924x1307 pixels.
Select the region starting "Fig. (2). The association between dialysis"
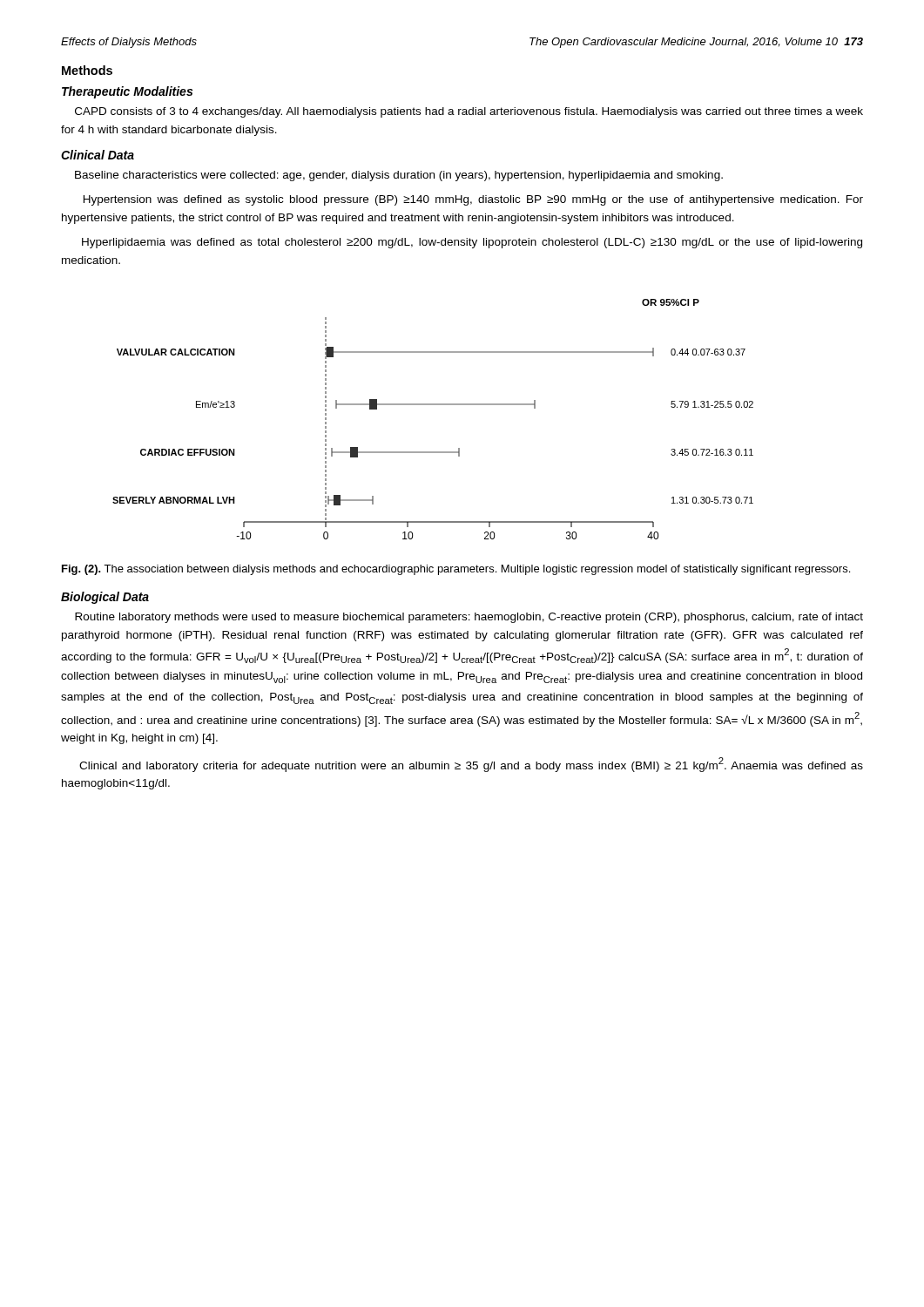[456, 569]
